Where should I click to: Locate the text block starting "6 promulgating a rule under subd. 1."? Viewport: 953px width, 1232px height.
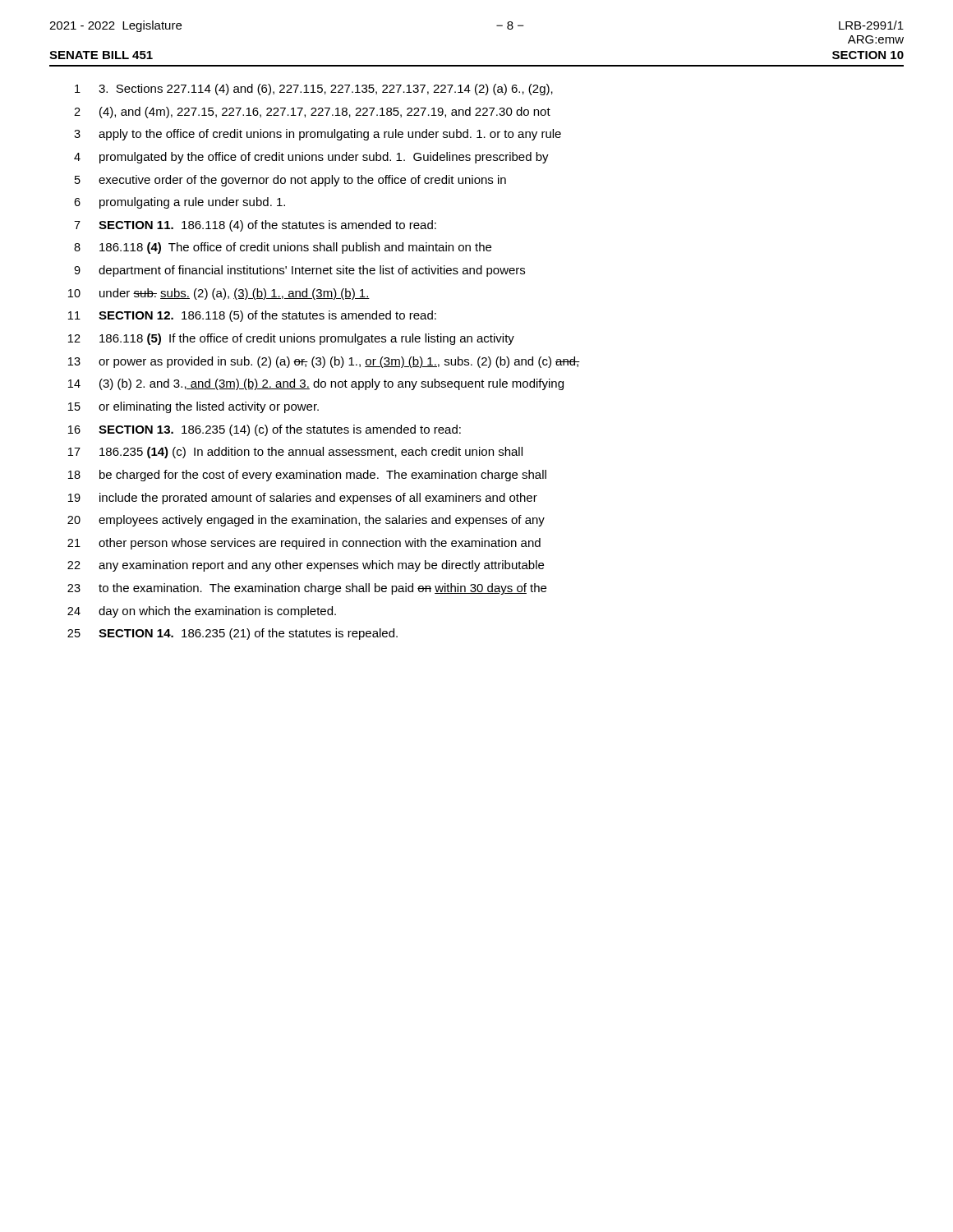click(180, 203)
